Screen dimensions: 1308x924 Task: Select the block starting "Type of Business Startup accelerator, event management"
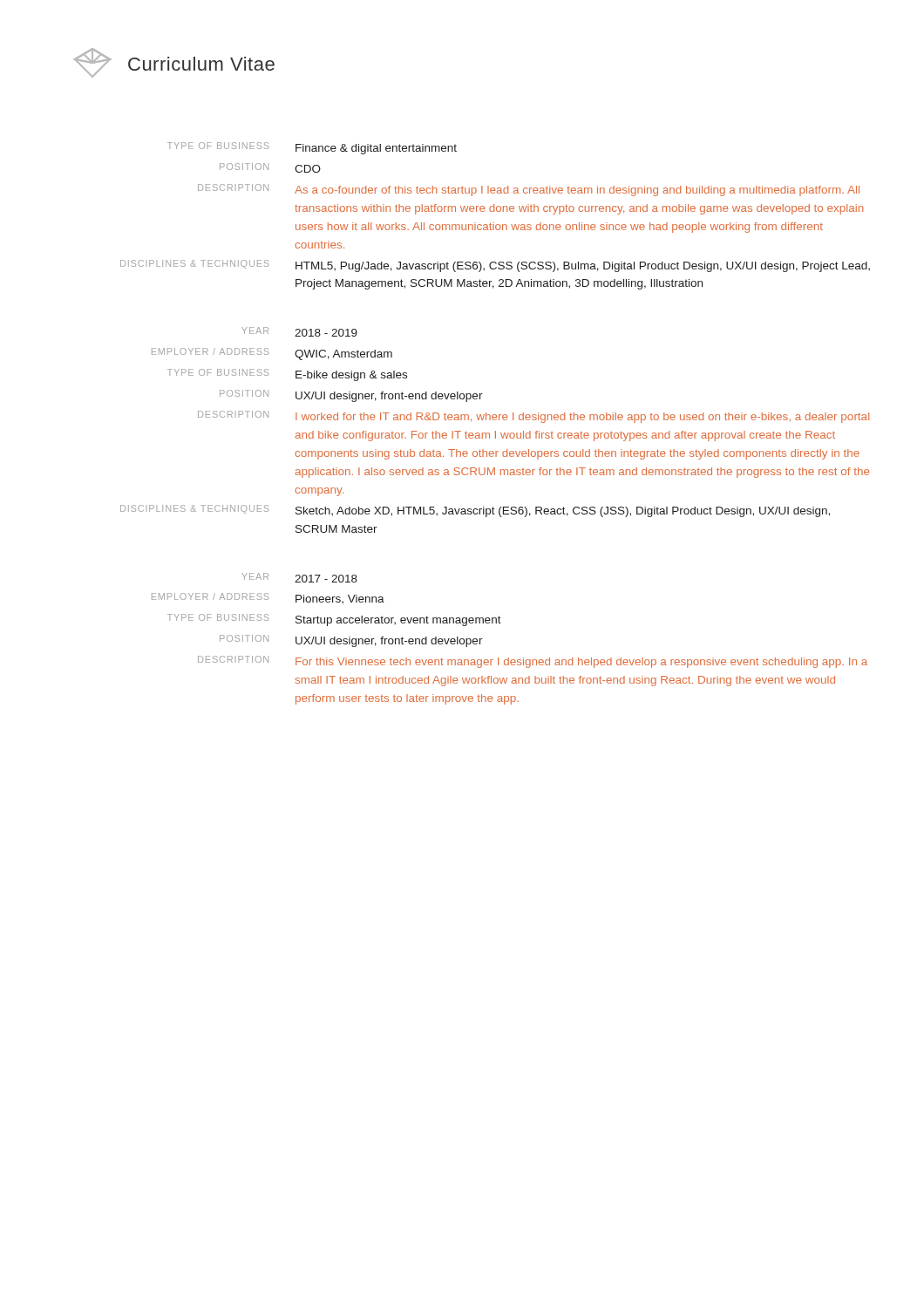[x=471, y=621]
